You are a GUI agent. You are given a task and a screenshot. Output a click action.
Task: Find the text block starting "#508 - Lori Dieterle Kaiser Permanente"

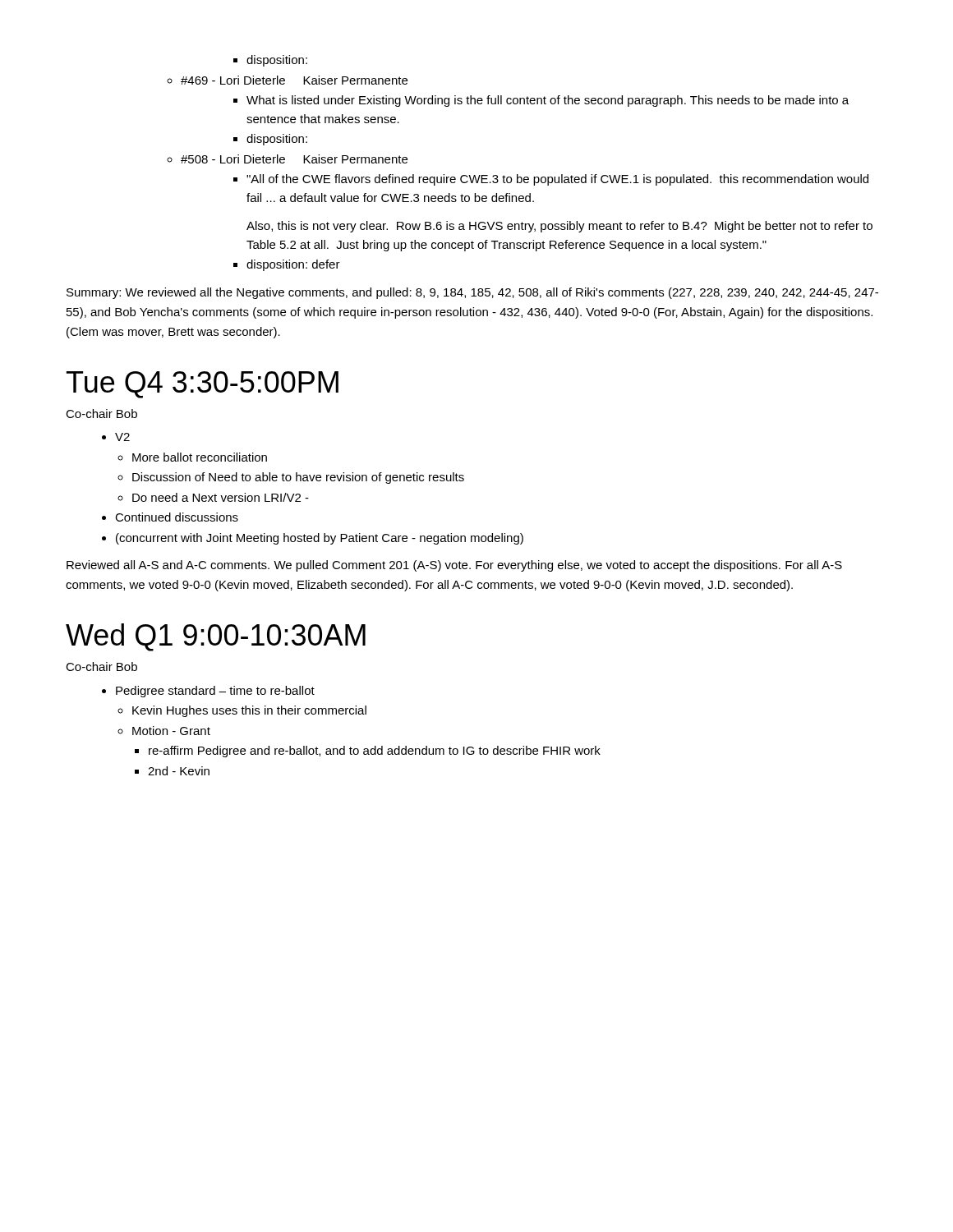point(287,159)
